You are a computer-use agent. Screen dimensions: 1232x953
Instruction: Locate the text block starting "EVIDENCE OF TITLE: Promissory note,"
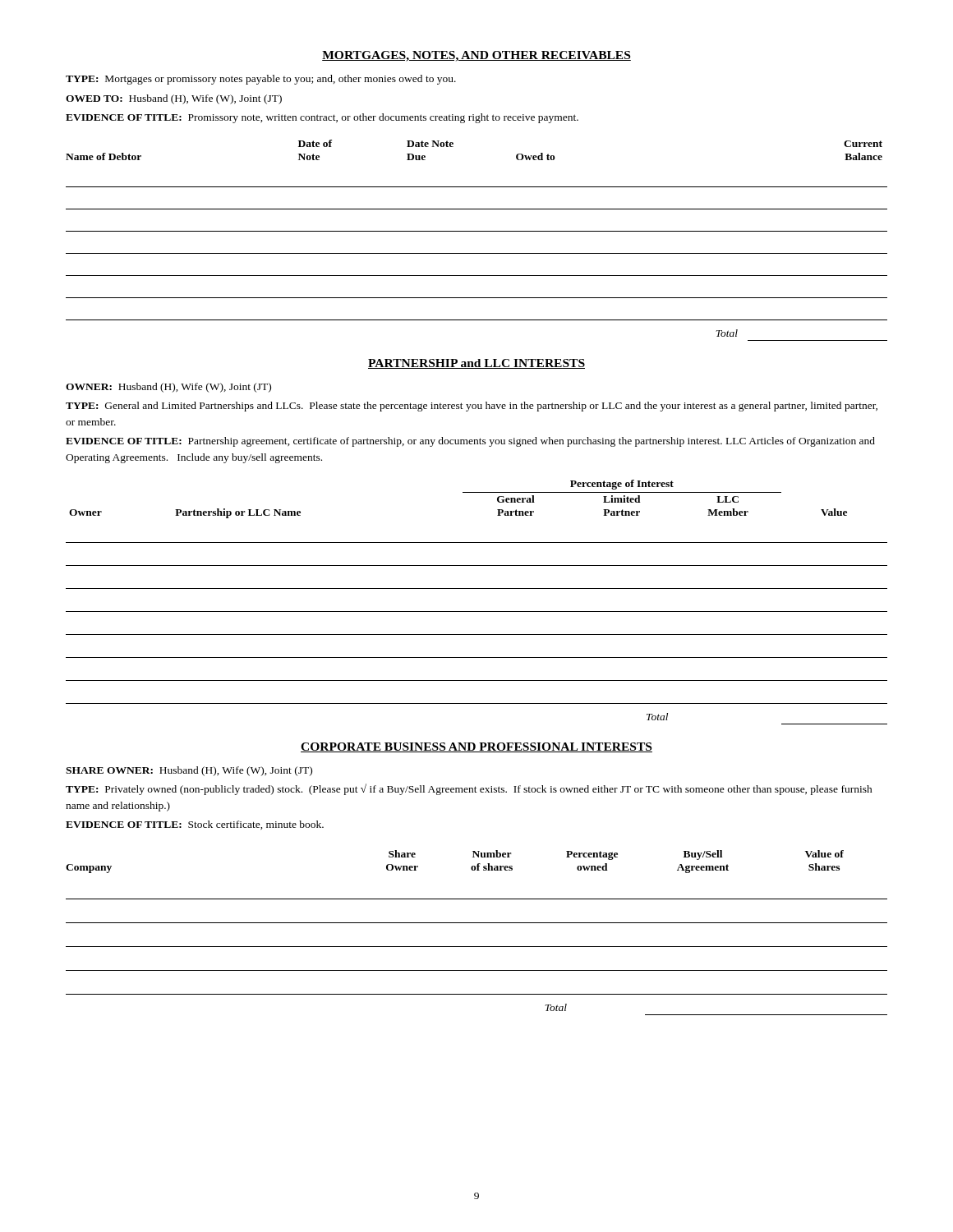pyautogui.click(x=322, y=117)
